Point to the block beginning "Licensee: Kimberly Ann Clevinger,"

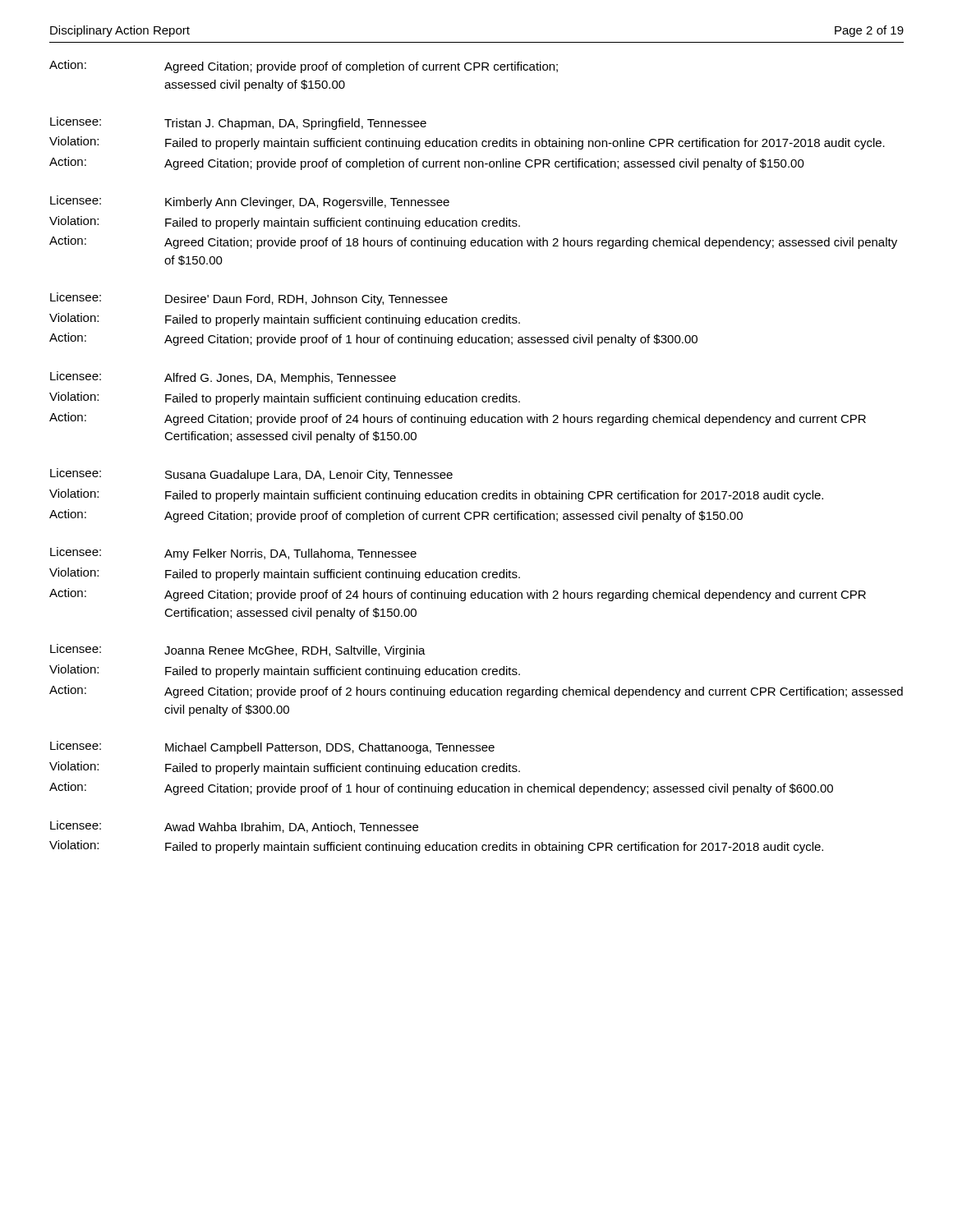476,232
